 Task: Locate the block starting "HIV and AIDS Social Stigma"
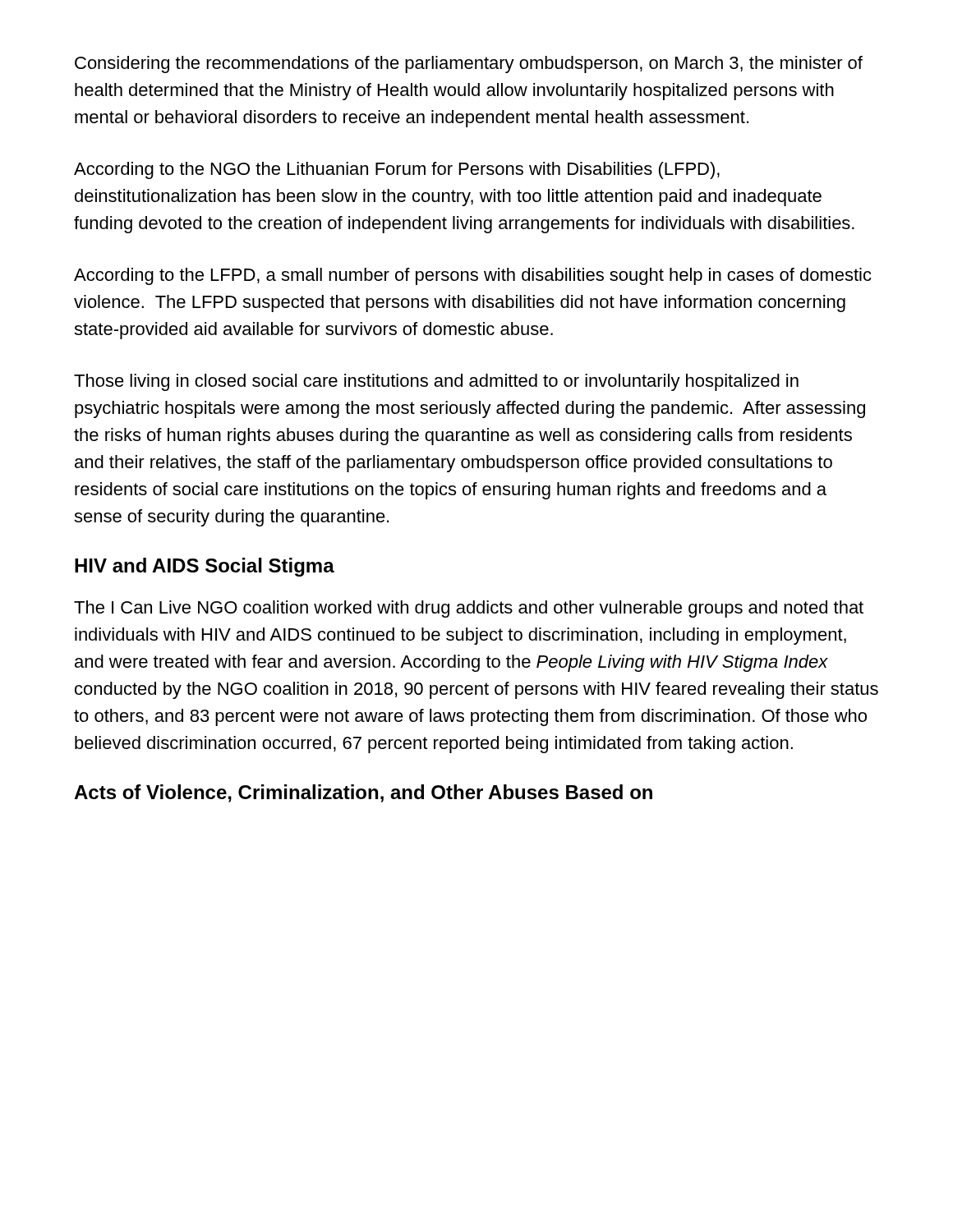pyautogui.click(x=204, y=565)
